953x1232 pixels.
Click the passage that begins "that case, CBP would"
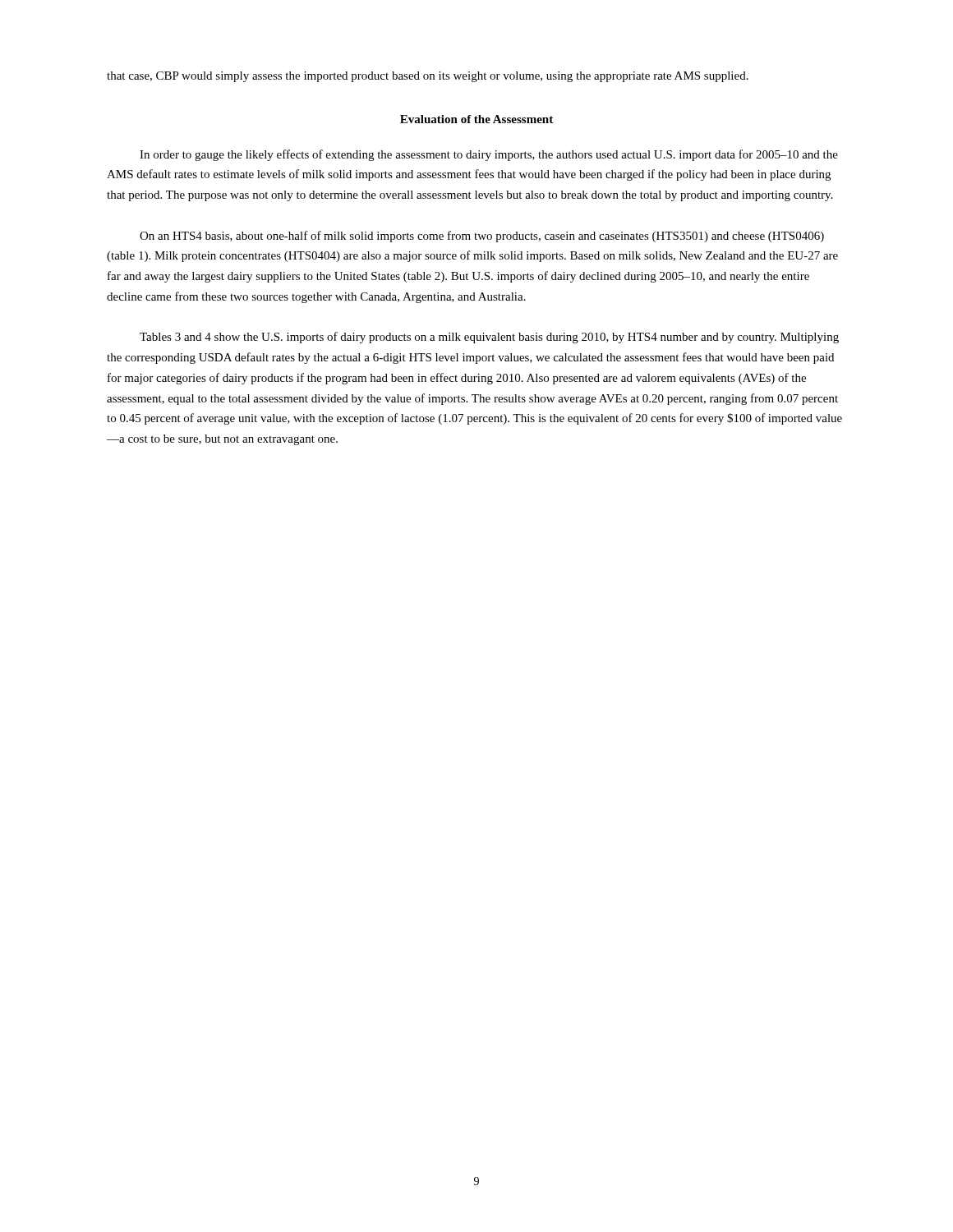coord(476,76)
